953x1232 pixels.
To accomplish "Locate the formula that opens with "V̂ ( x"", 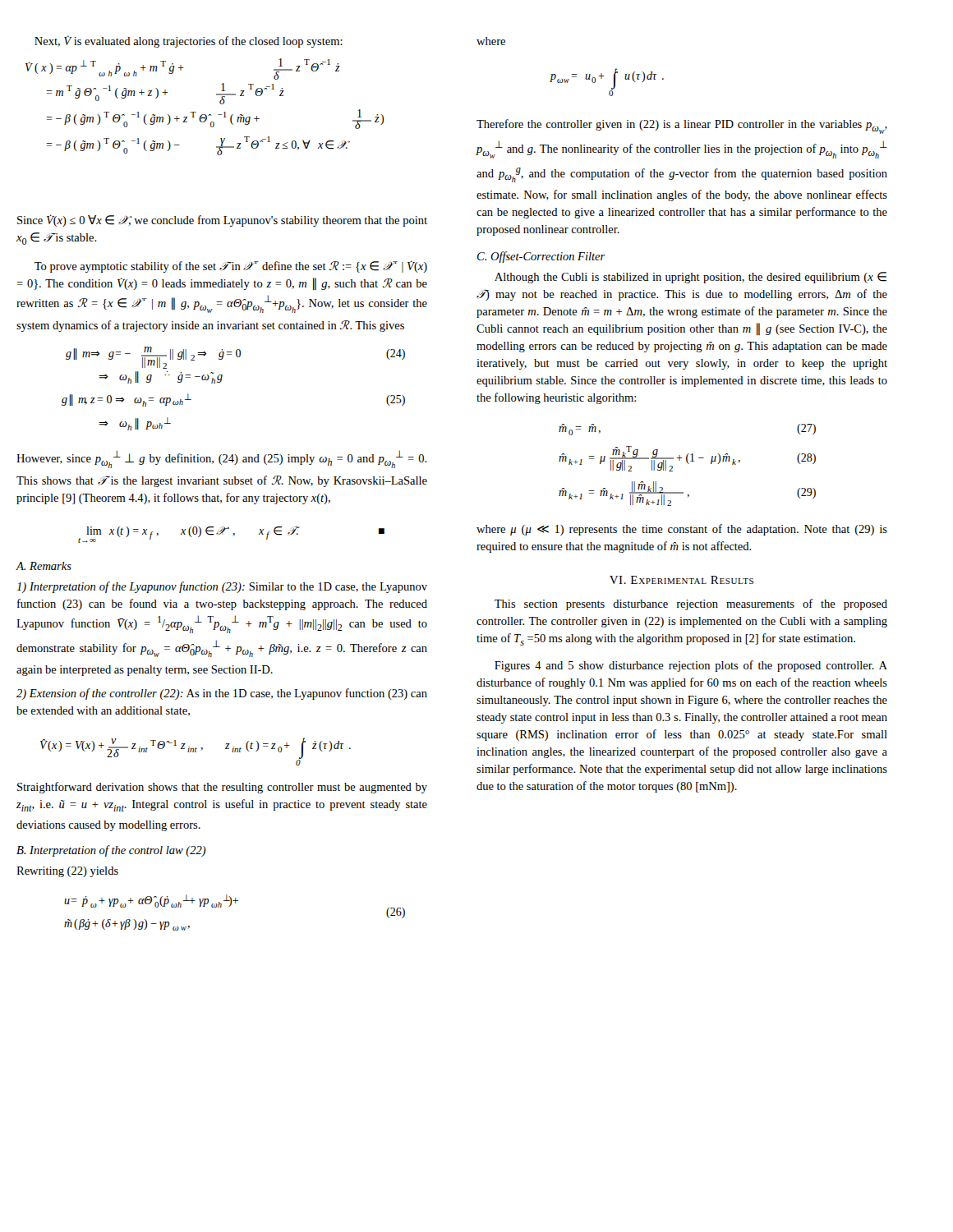I will pos(218,748).
